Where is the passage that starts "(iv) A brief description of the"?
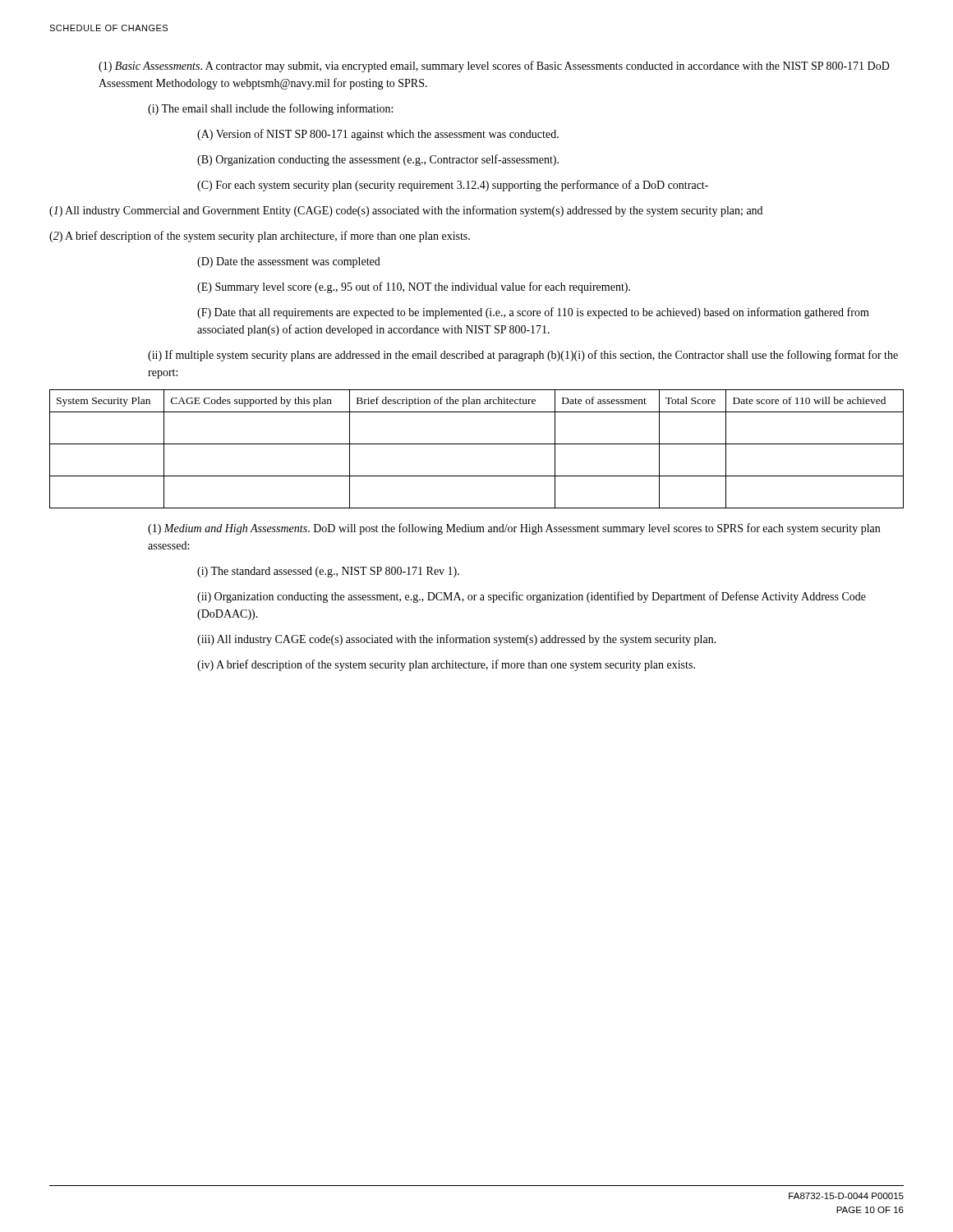 [446, 665]
